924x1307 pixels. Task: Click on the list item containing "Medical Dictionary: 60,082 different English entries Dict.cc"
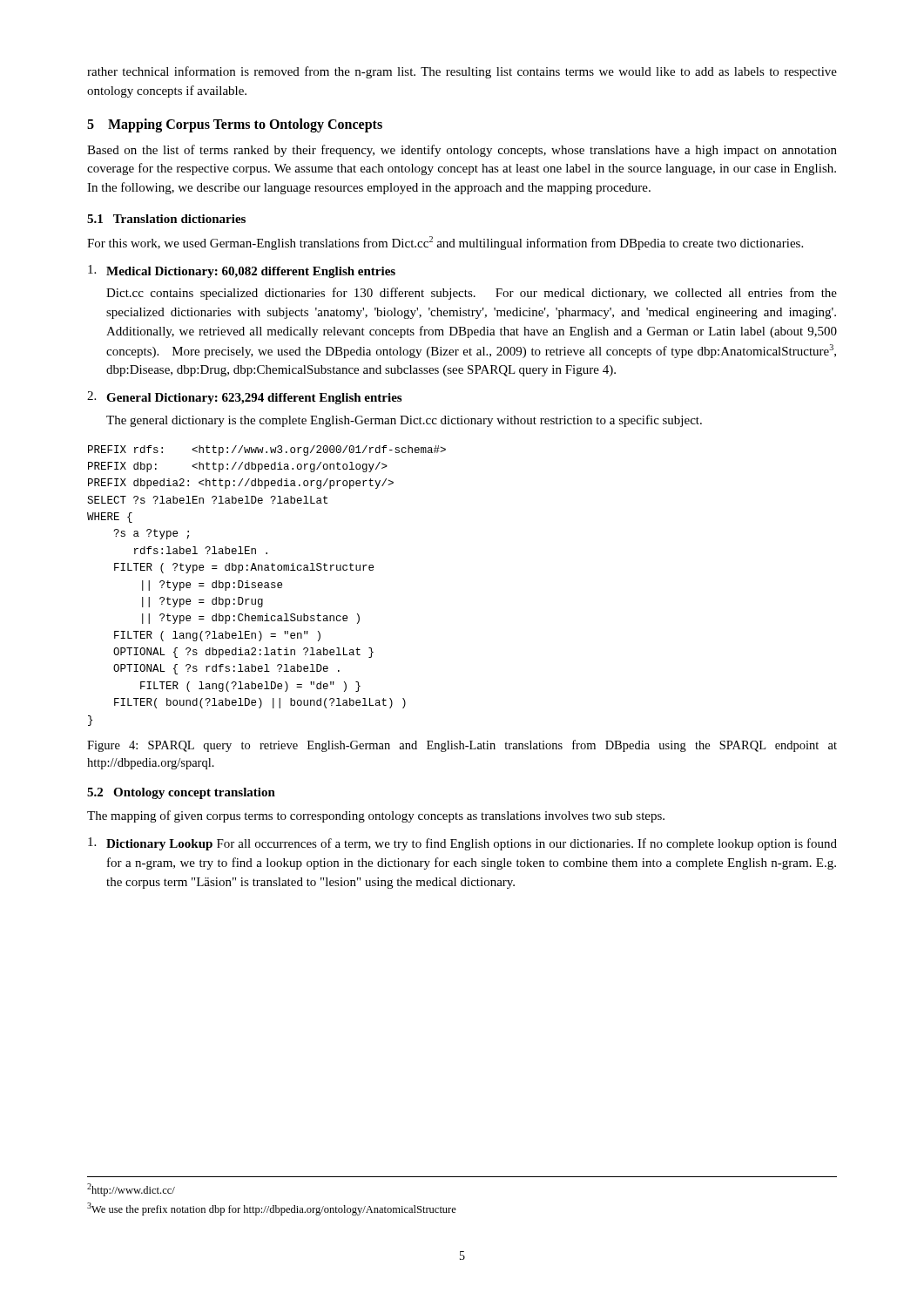pos(462,321)
